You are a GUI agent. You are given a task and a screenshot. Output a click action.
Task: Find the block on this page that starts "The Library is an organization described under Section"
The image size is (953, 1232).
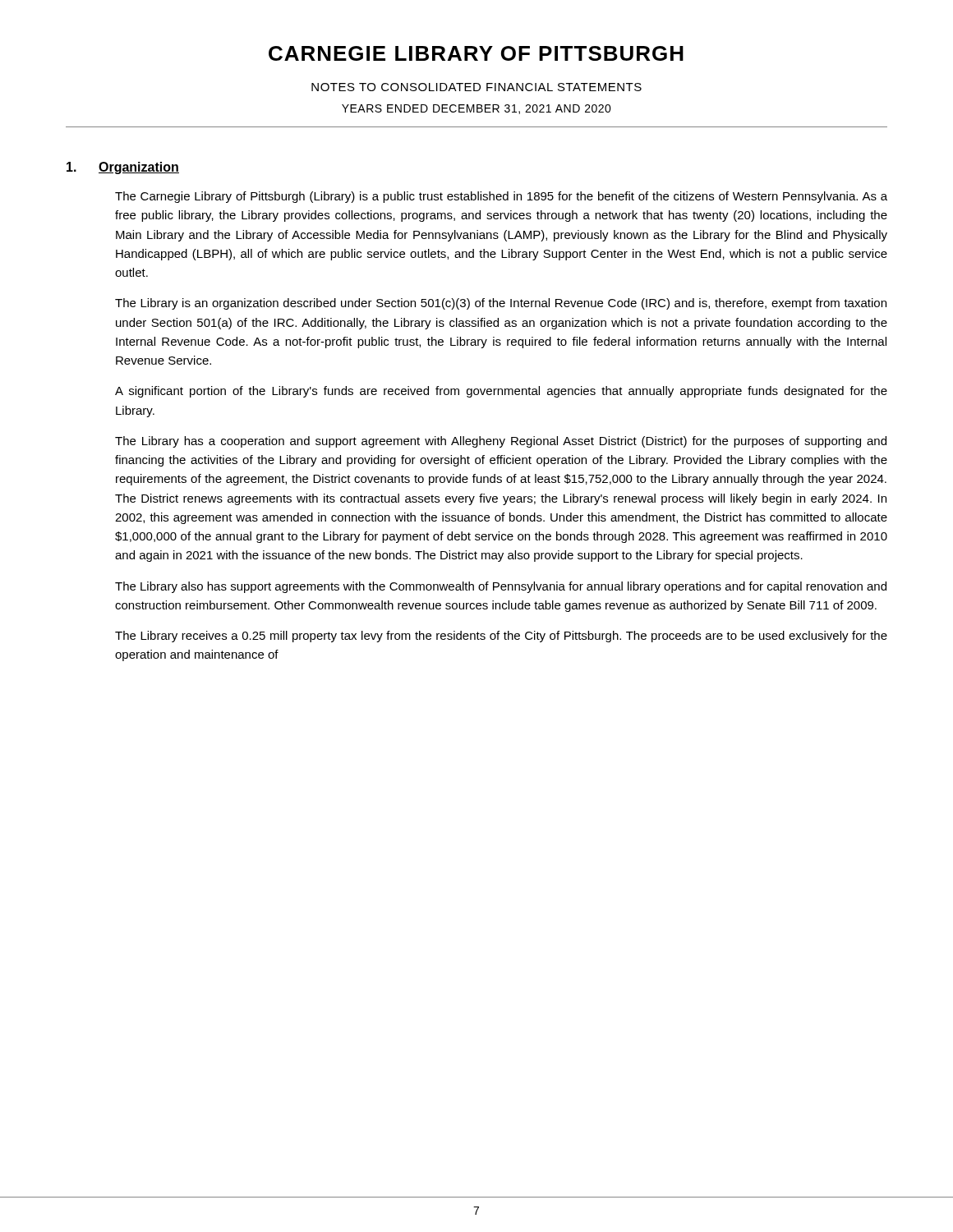coord(501,332)
